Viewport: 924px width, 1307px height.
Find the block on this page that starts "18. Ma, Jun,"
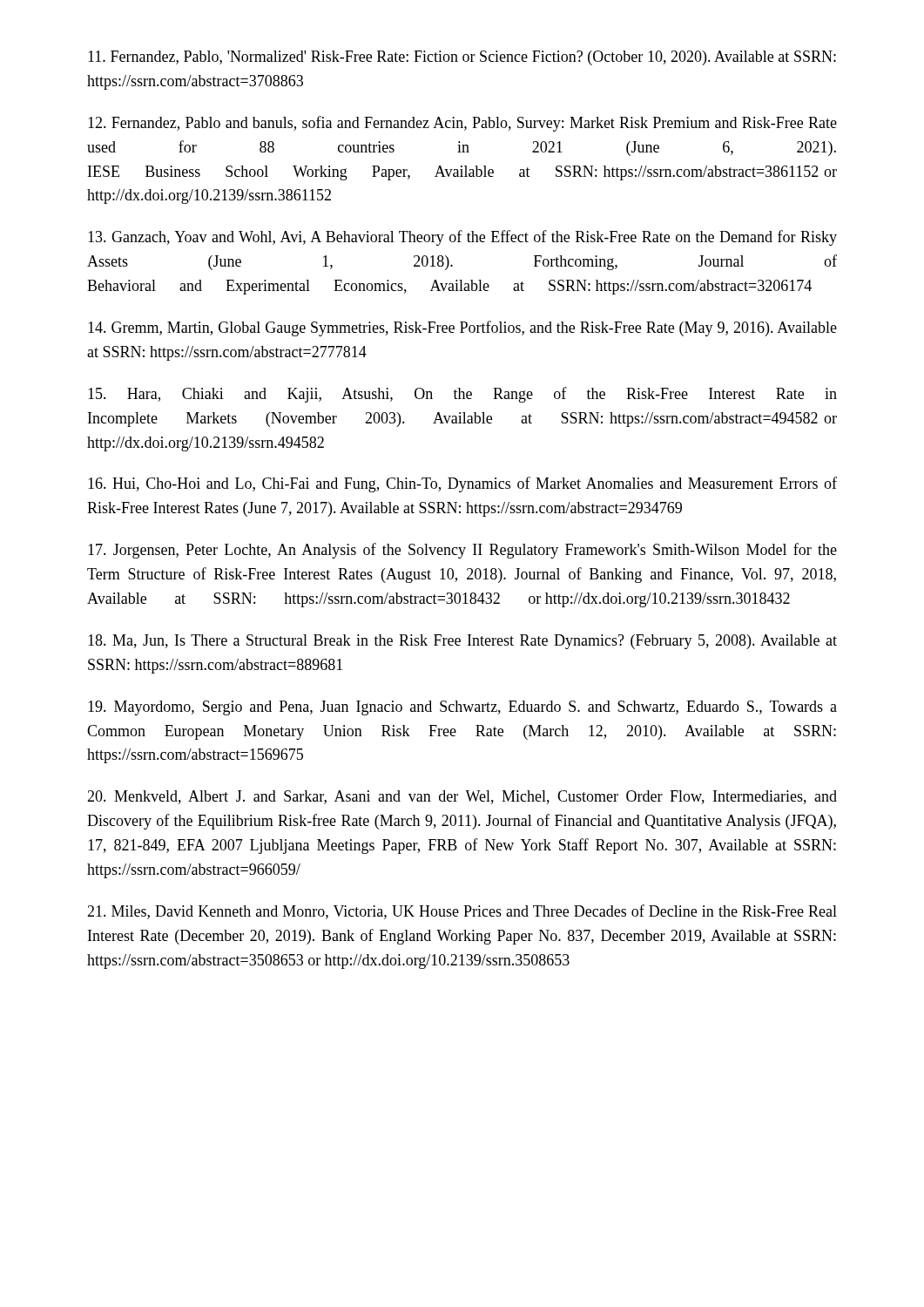462,653
